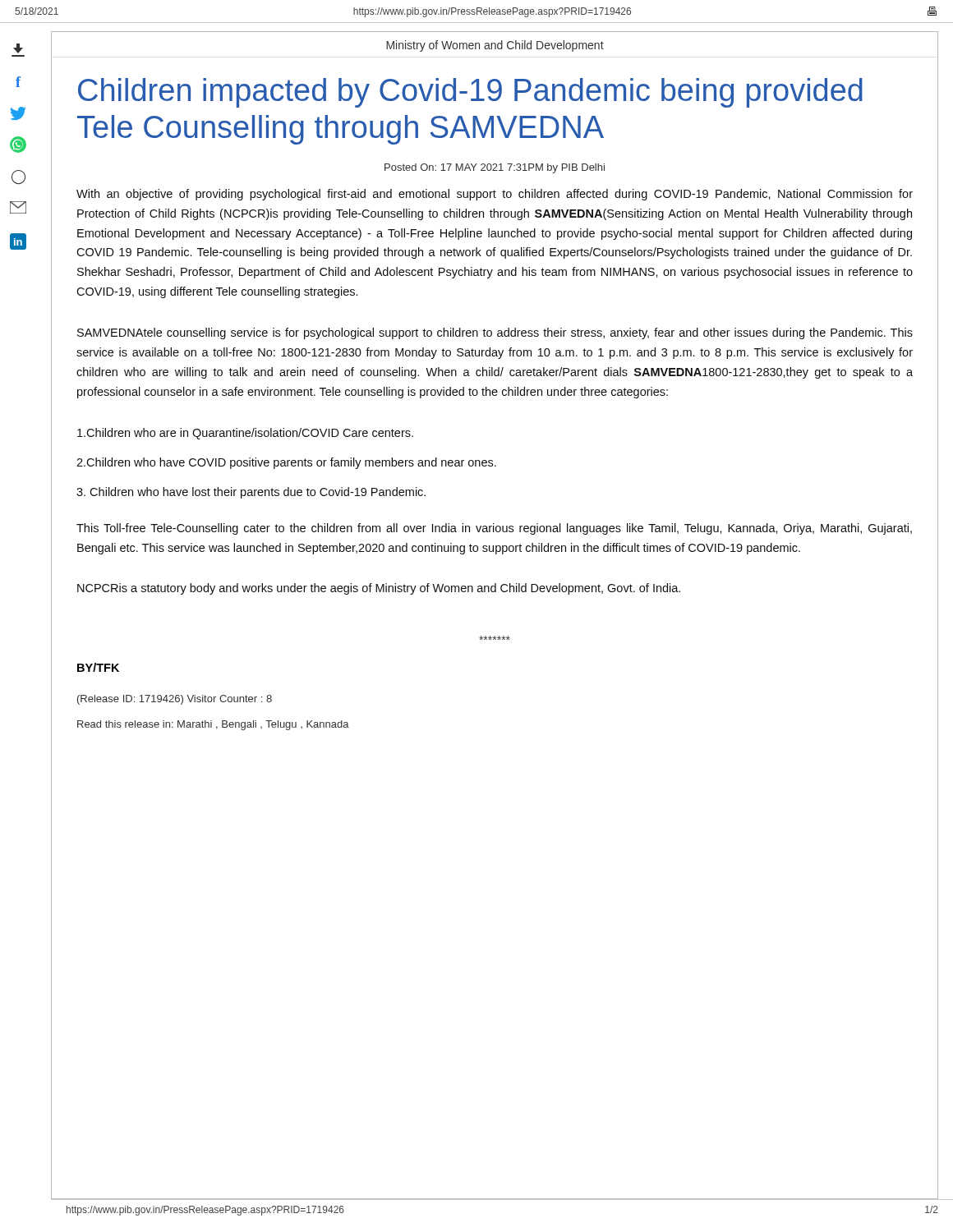
Task: Locate the text block containing "With an objective of providing psychological first-aid and"
Action: coord(495,244)
